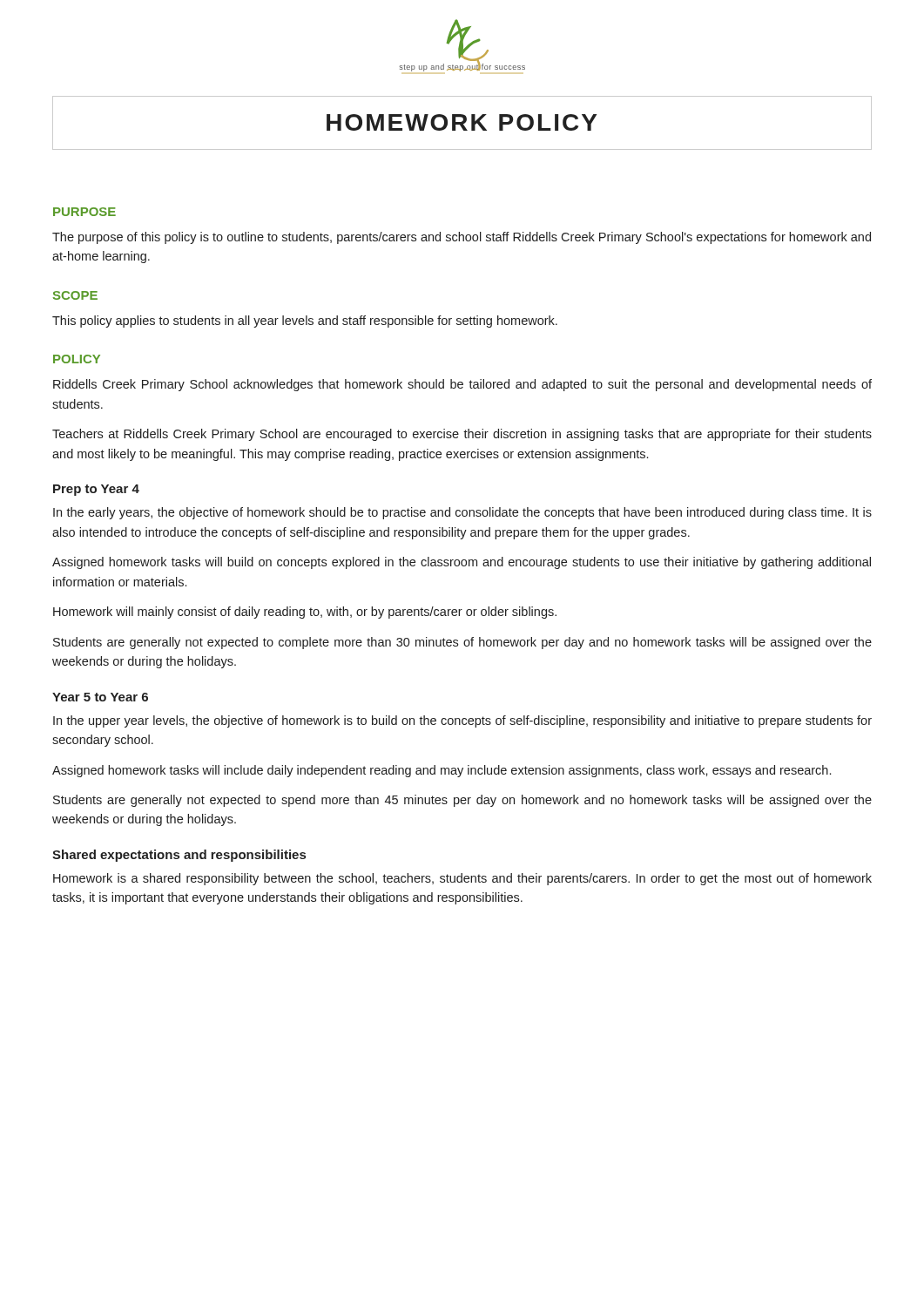Find the text block containing "Homework is a shared responsibility between the school,"
The image size is (924, 1307).
click(x=462, y=888)
